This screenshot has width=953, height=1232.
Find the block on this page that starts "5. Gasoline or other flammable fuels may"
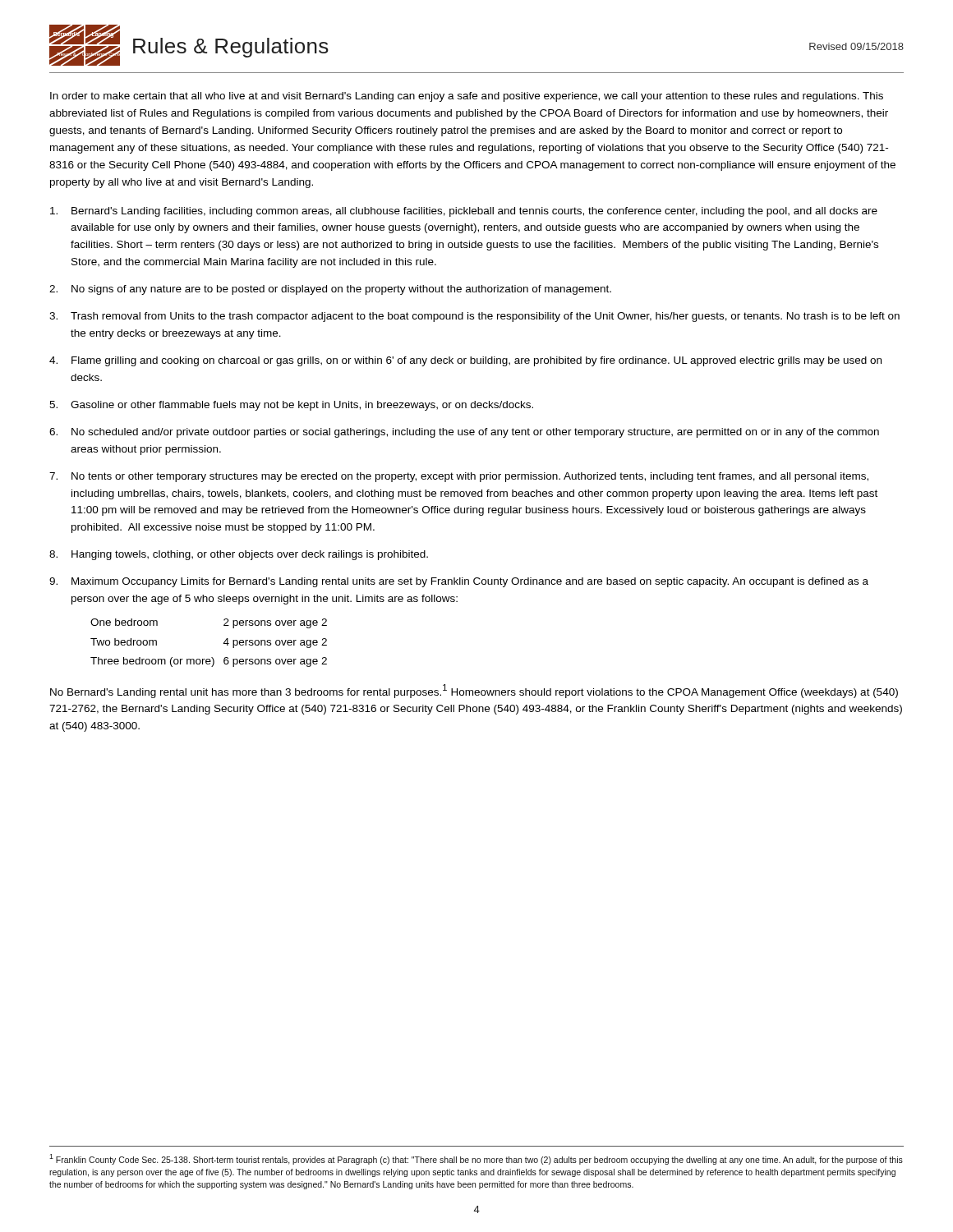click(x=476, y=405)
